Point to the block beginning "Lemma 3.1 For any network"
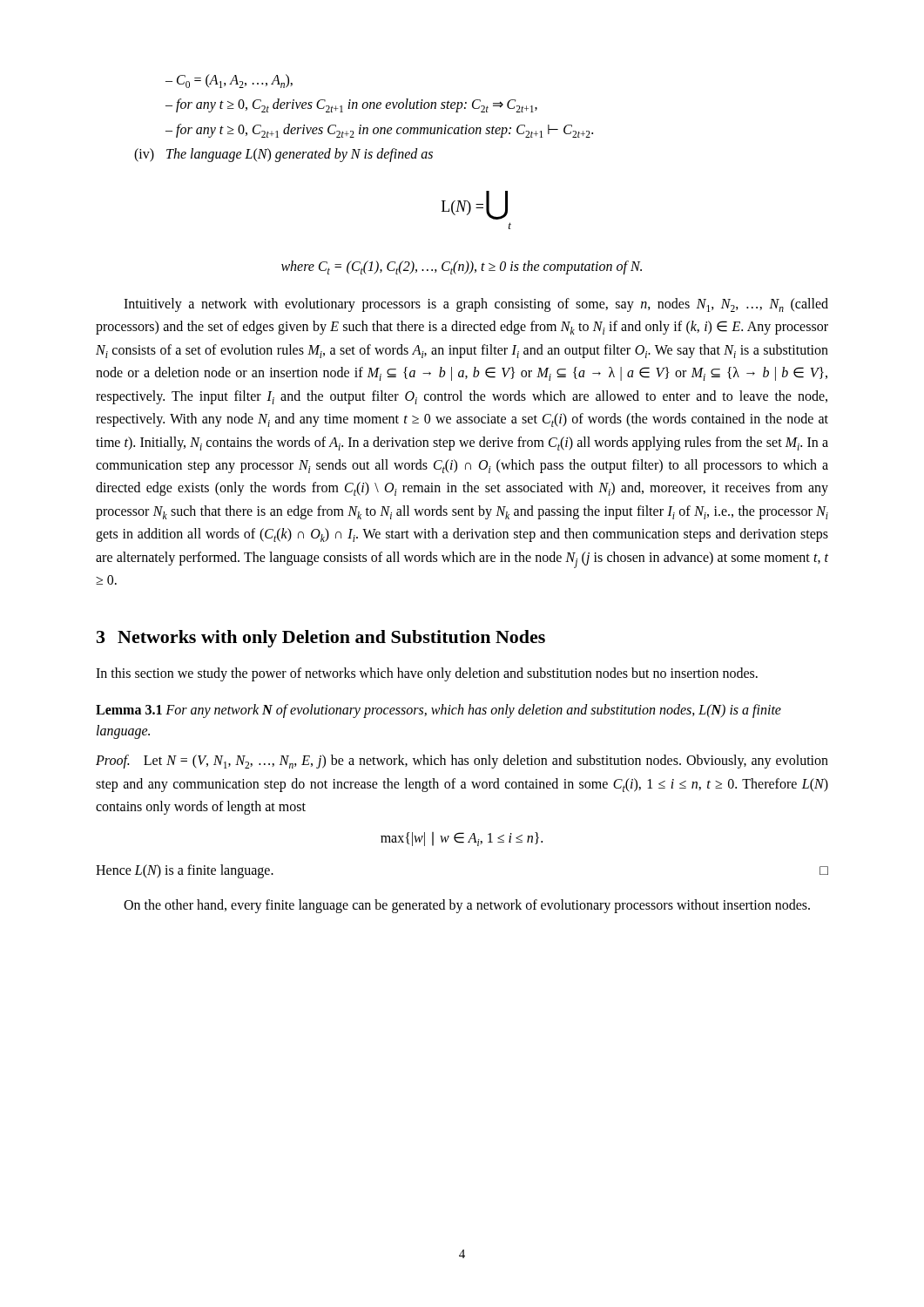924x1307 pixels. click(438, 720)
